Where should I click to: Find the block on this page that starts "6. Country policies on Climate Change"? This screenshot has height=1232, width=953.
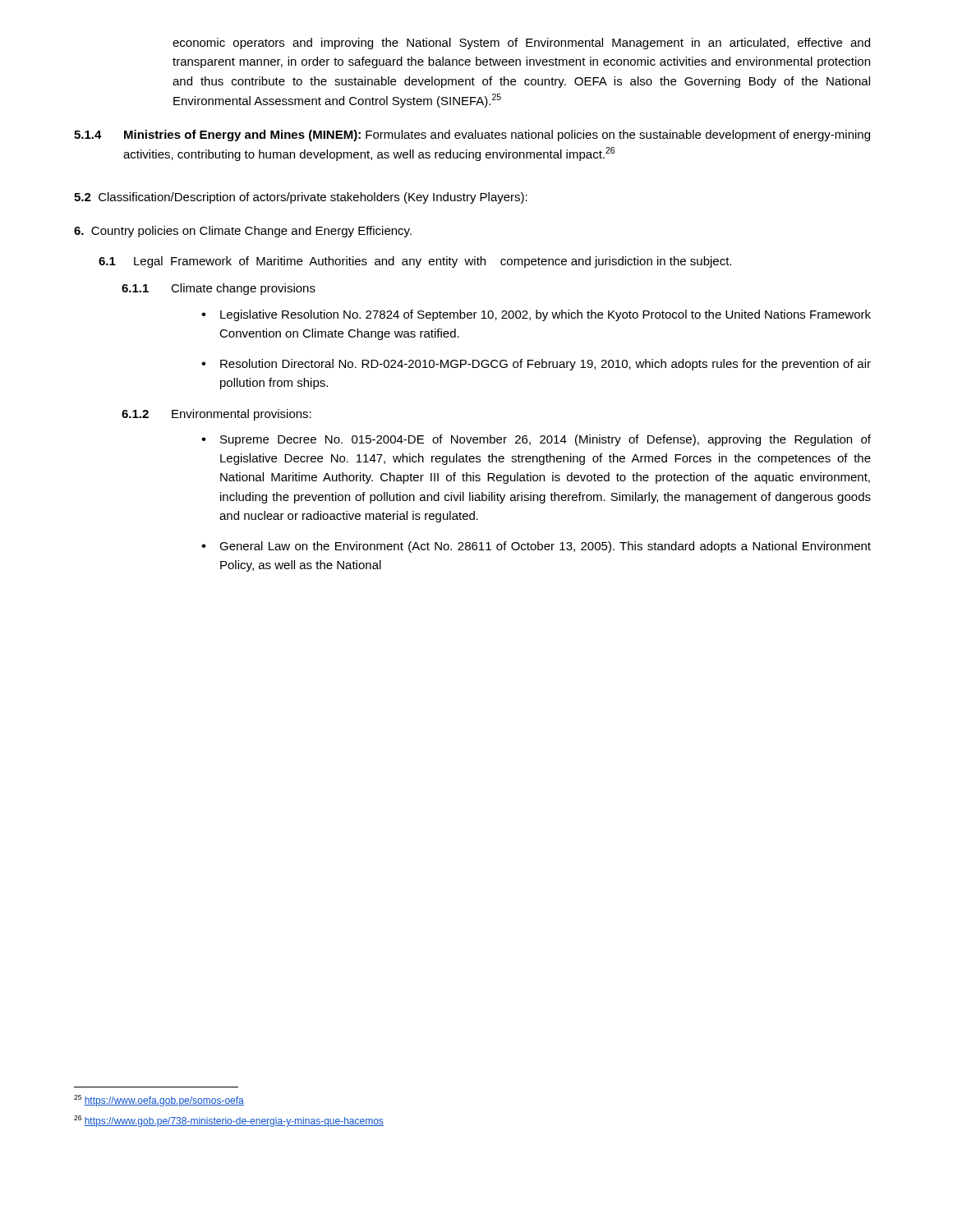point(243,230)
